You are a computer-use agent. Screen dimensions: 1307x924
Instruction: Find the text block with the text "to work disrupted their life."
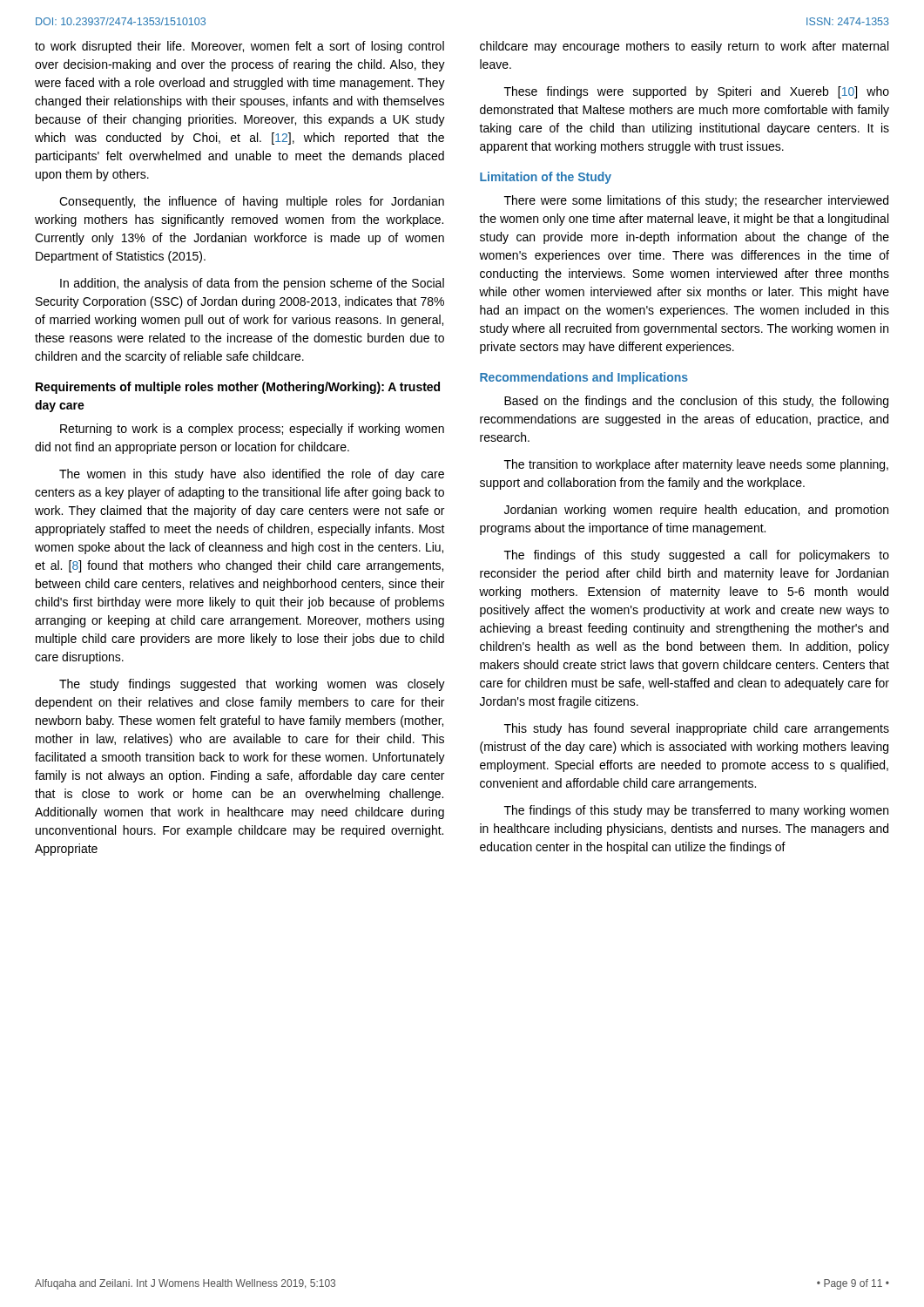pyautogui.click(x=240, y=110)
